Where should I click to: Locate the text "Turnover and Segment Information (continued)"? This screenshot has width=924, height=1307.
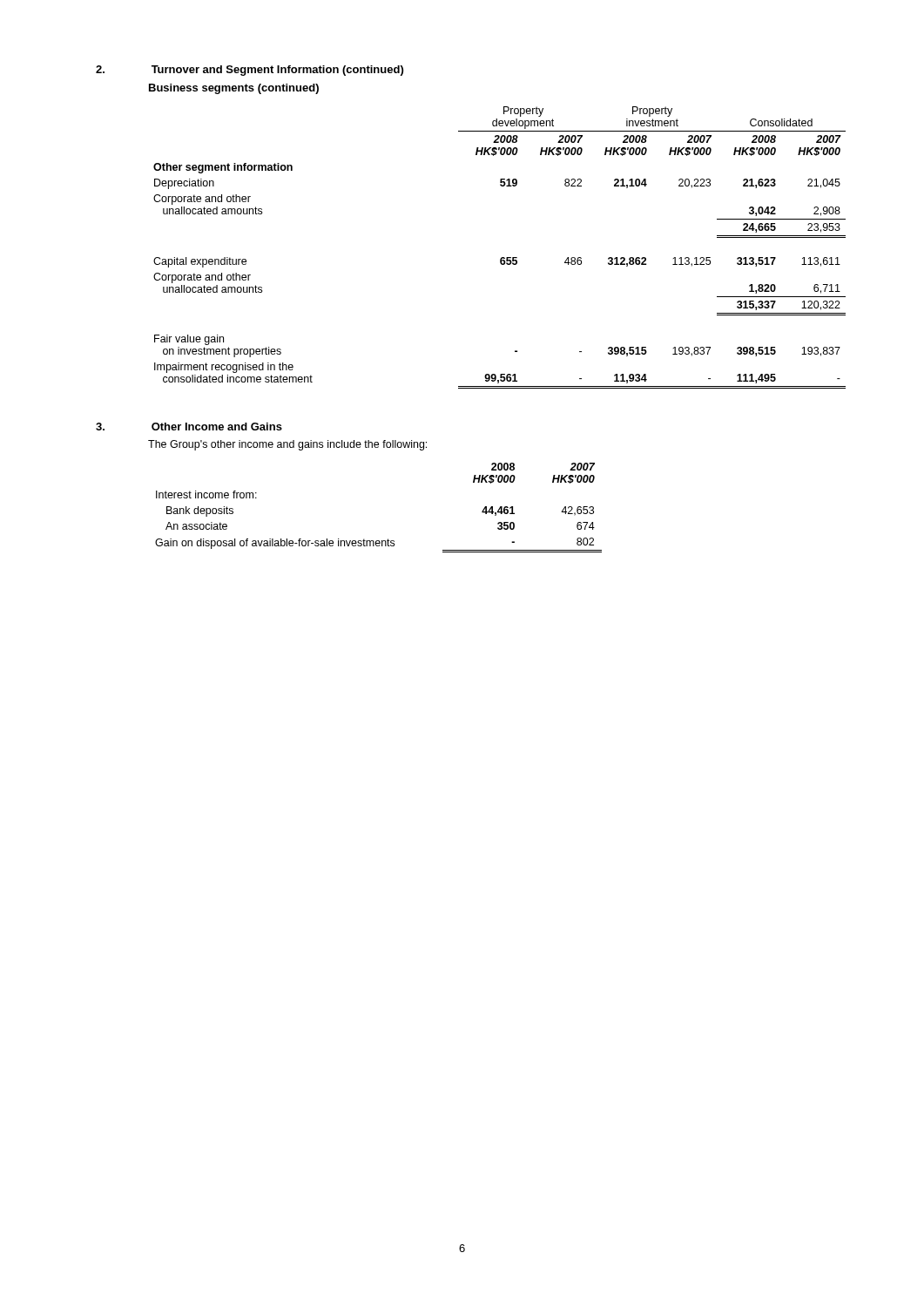(x=278, y=69)
